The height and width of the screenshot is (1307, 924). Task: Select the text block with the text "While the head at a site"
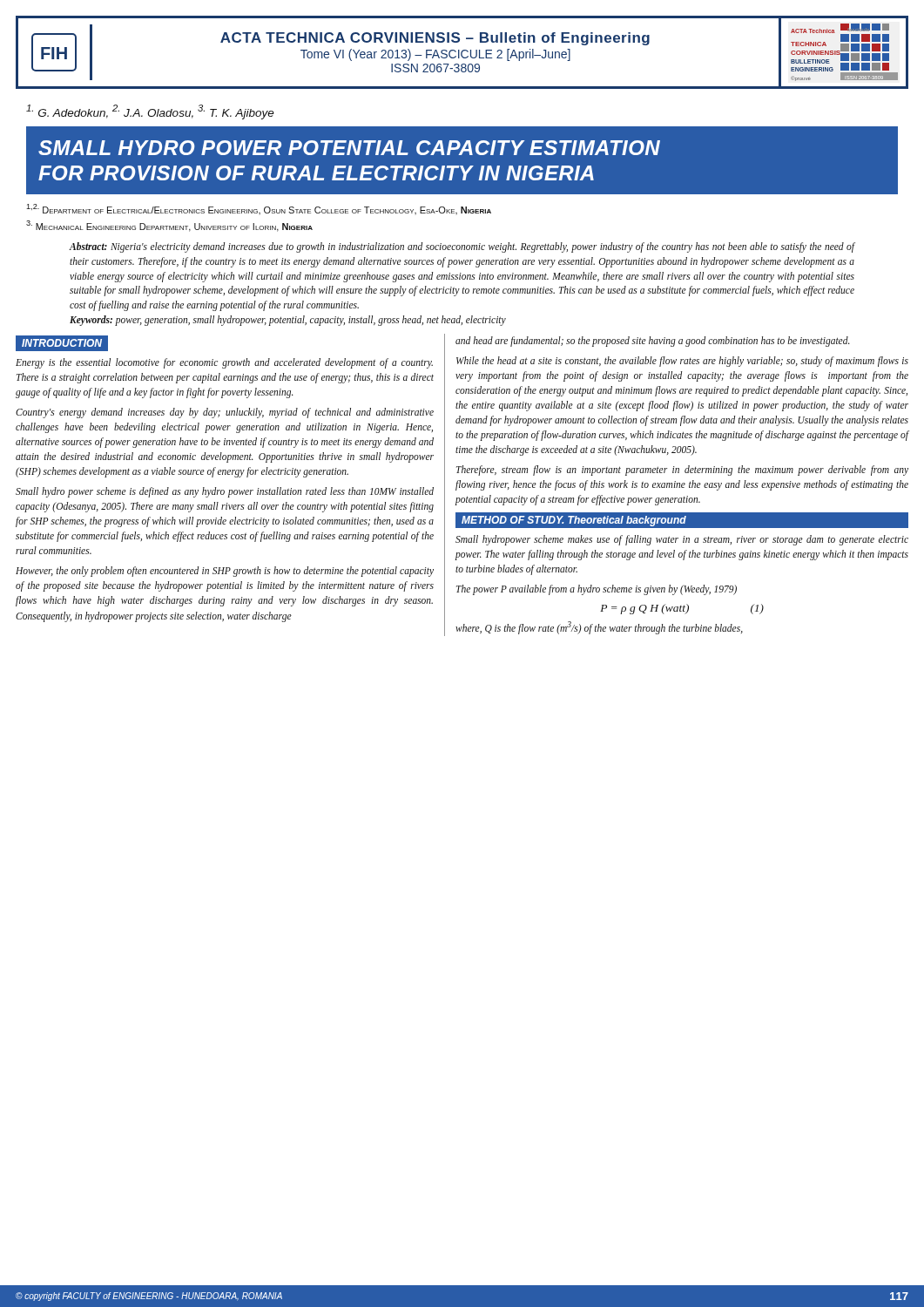[x=682, y=405]
